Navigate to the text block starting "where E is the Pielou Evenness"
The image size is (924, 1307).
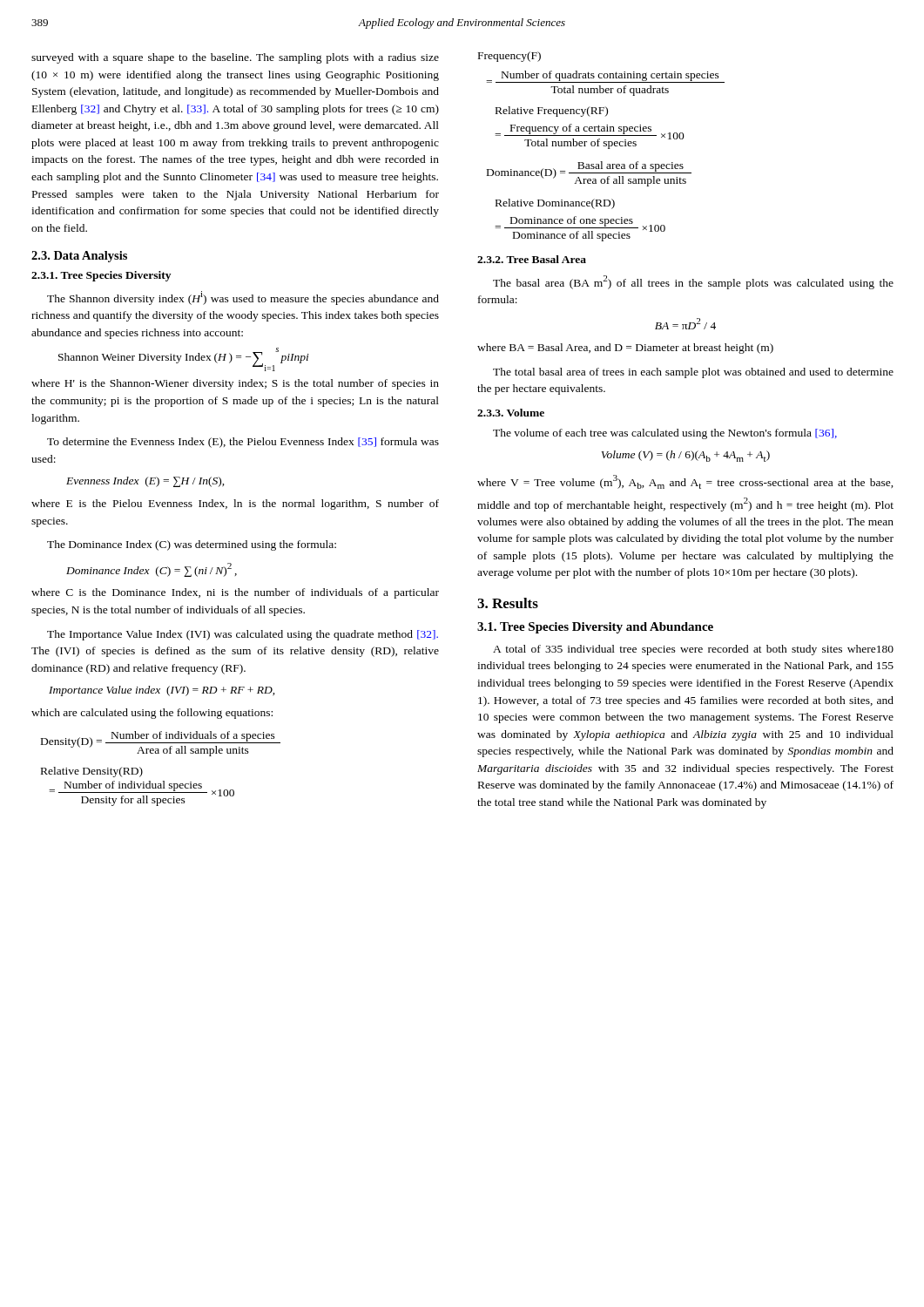click(235, 512)
